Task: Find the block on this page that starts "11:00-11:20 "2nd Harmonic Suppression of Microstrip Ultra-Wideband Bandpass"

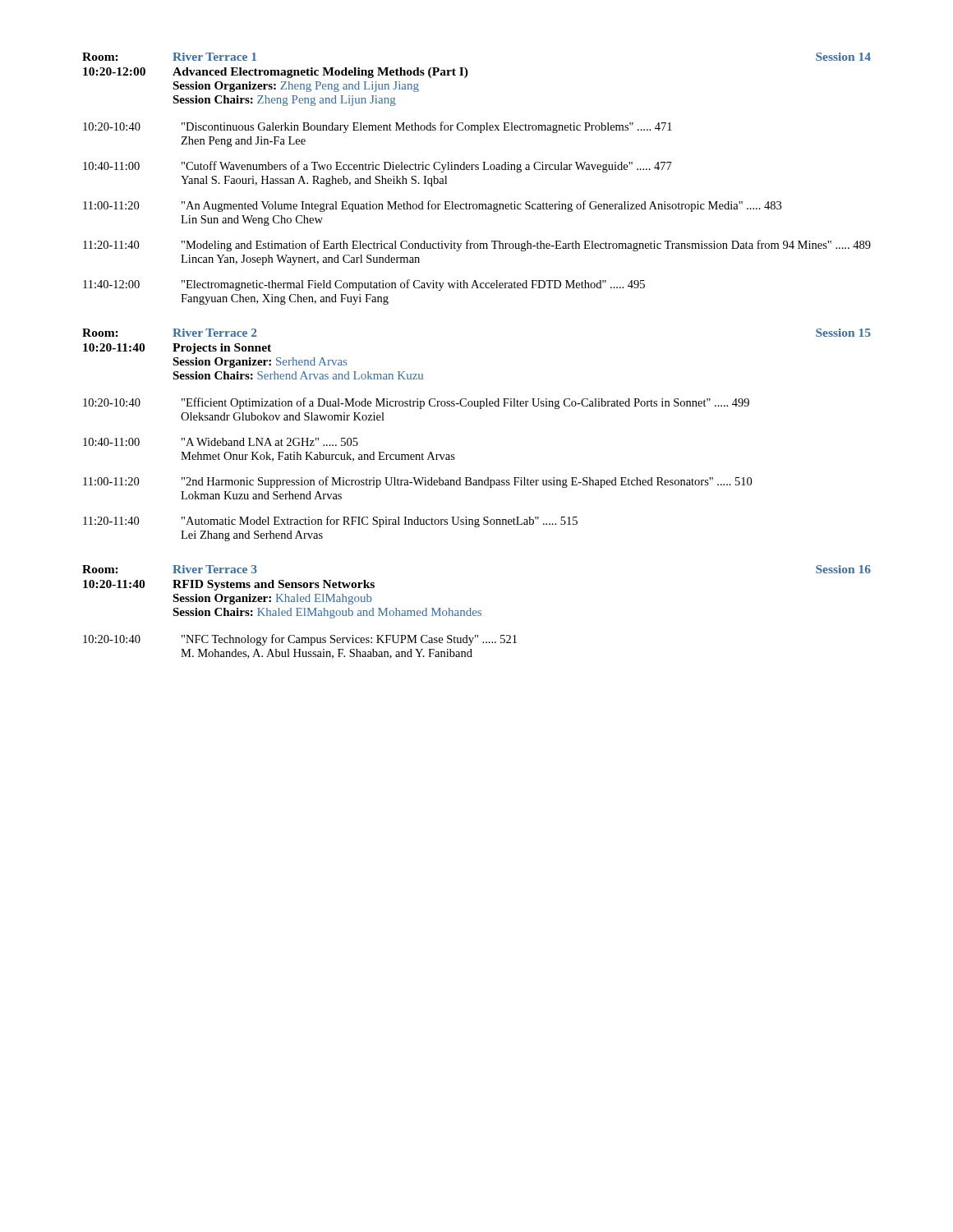Action: [476, 489]
